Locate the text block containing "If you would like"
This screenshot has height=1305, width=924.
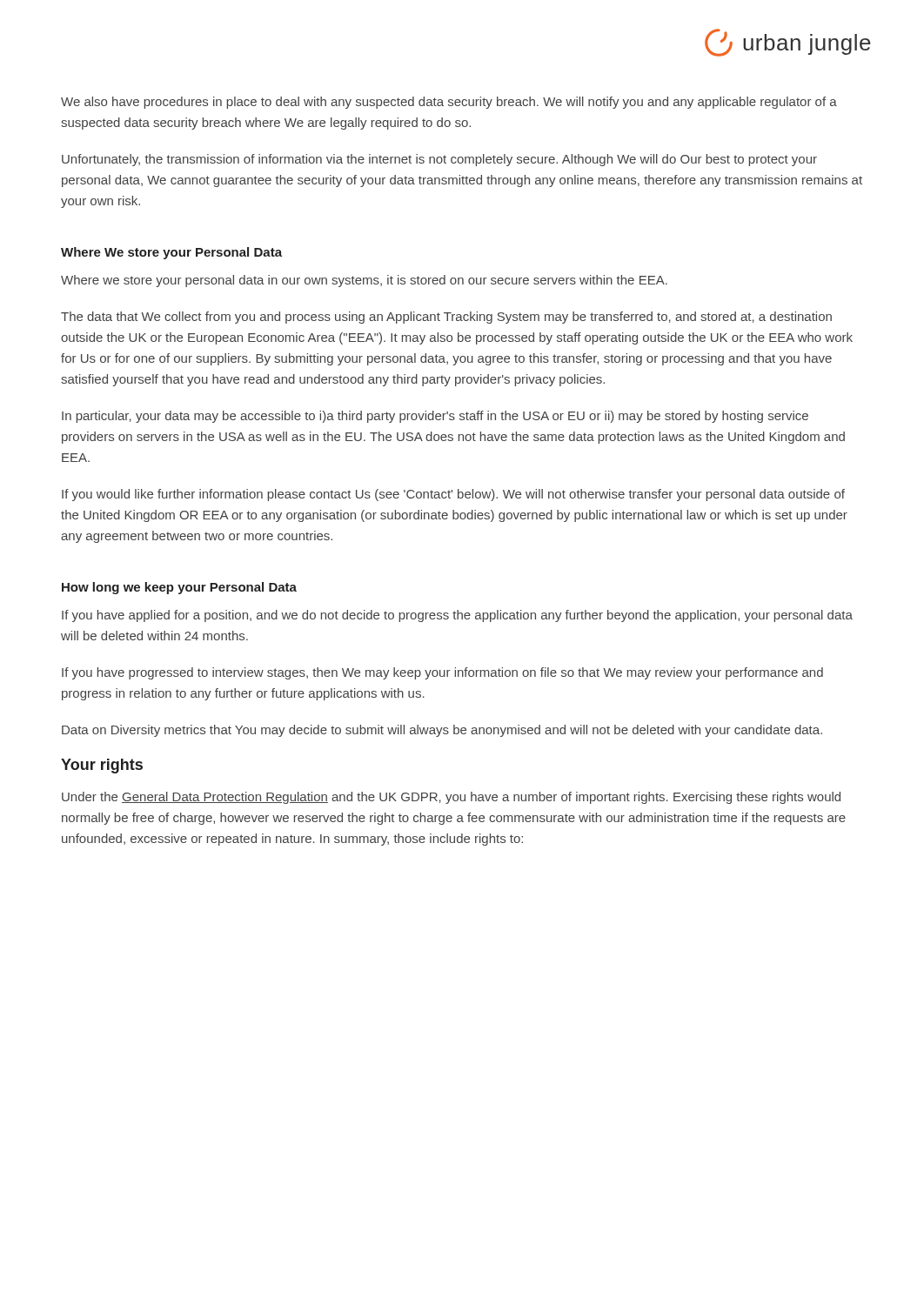454,515
